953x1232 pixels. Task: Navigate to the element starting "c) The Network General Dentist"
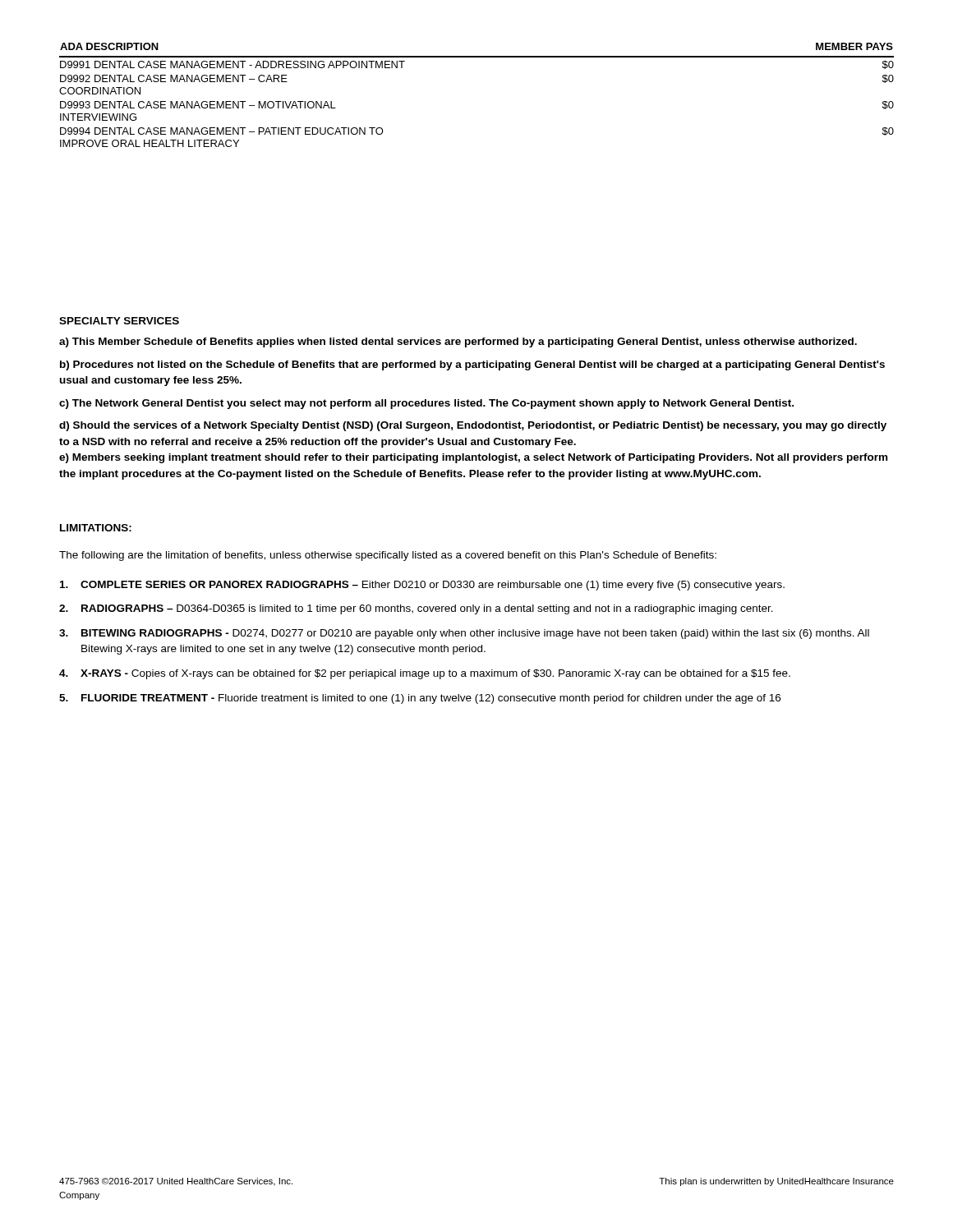pos(427,403)
